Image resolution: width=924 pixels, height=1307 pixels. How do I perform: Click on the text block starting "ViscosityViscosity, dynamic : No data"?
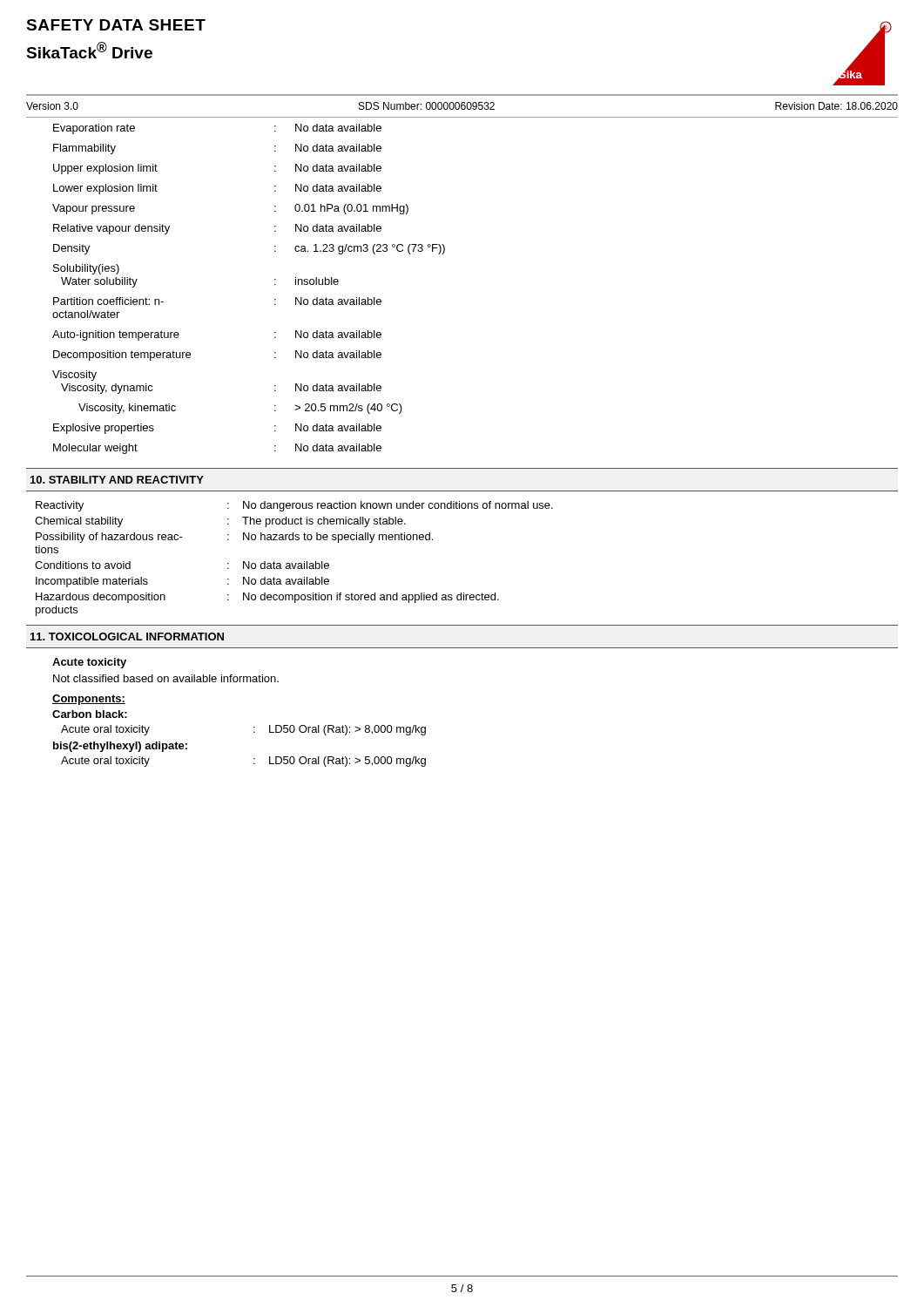pos(74,376)
